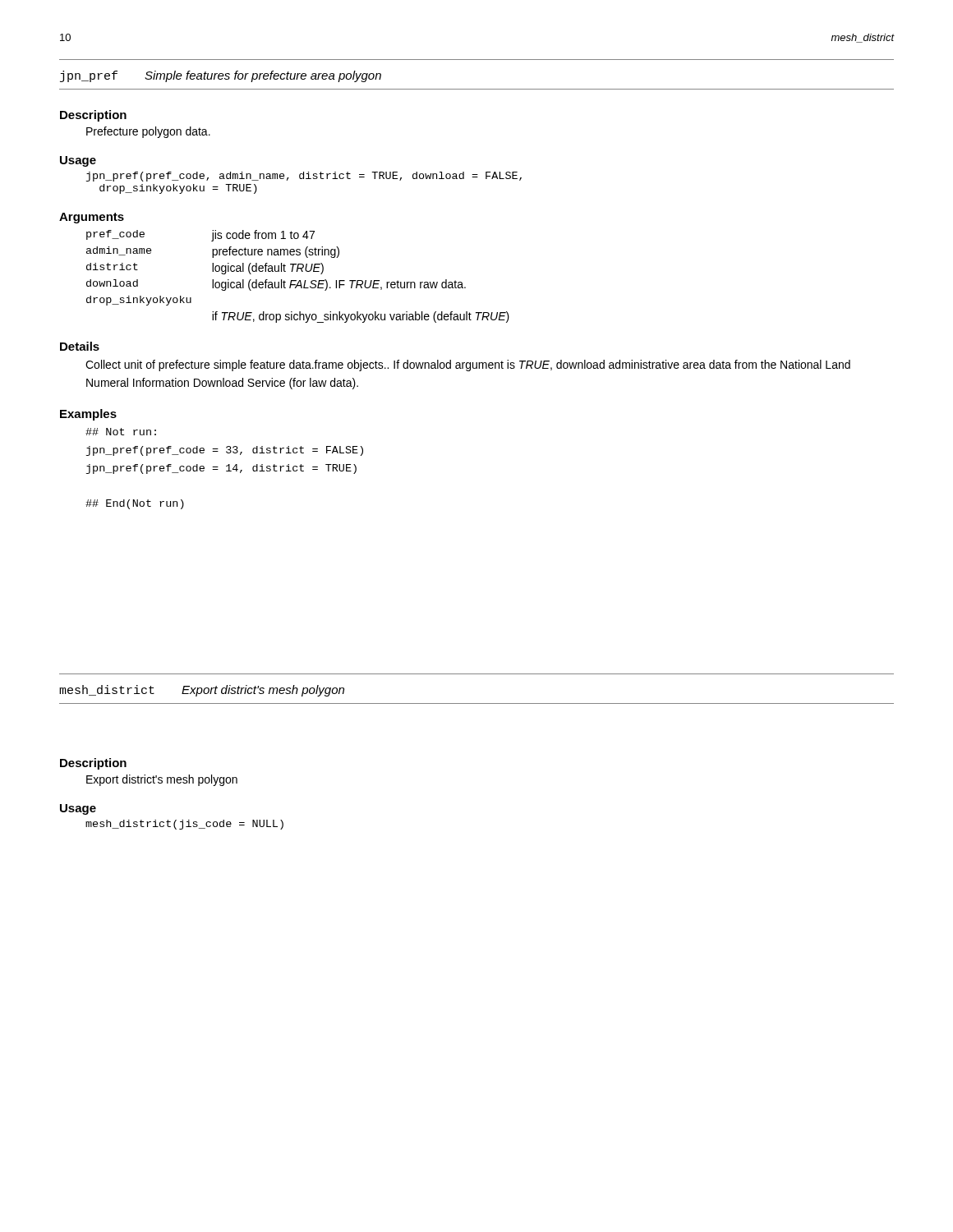Find the block on this page that starts "jpn_pref(pref_code, admin_name, district ="
Viewport: 953px width, 1232px height.
coord(490,182)
